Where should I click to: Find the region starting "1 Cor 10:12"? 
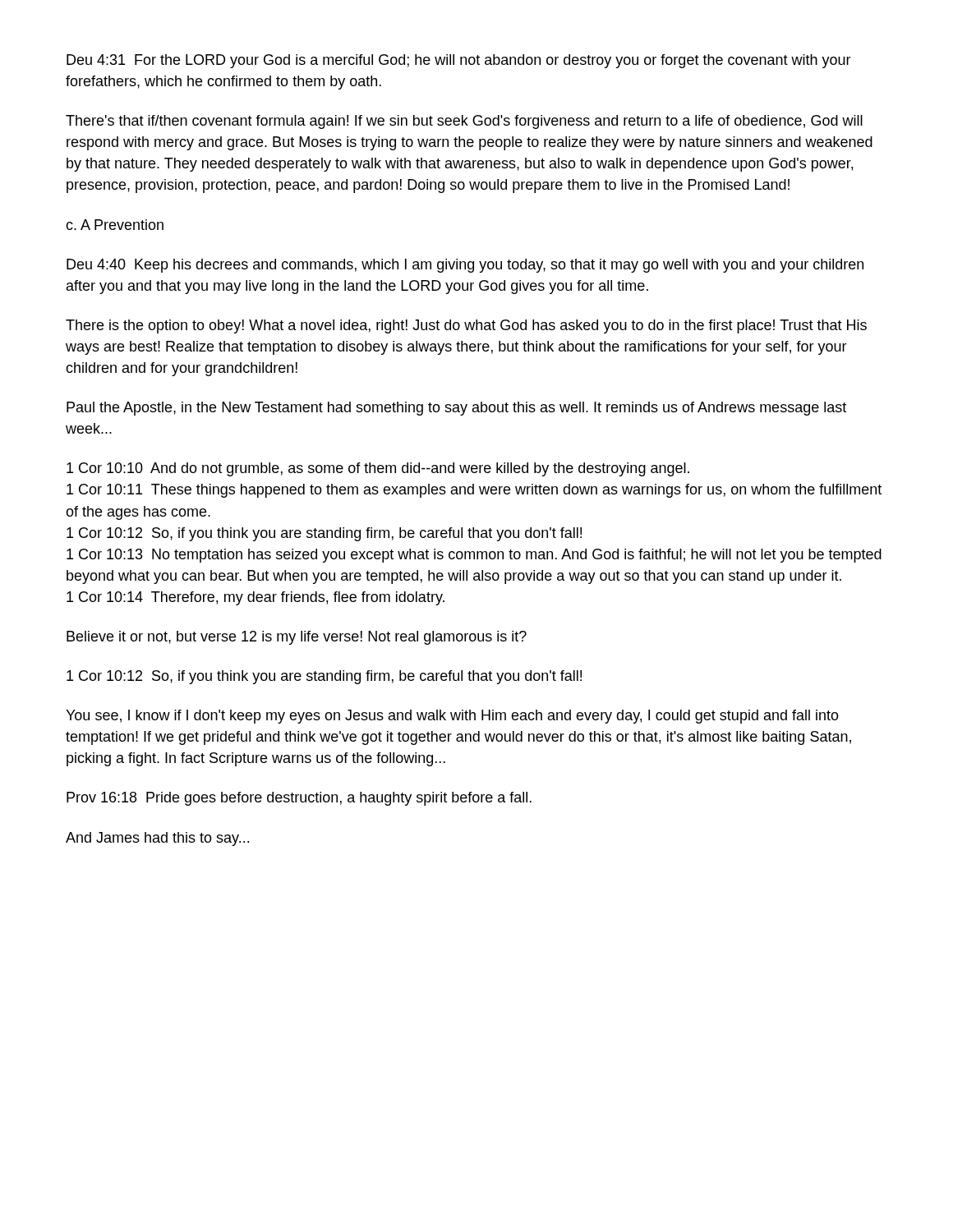coord(324,676)
